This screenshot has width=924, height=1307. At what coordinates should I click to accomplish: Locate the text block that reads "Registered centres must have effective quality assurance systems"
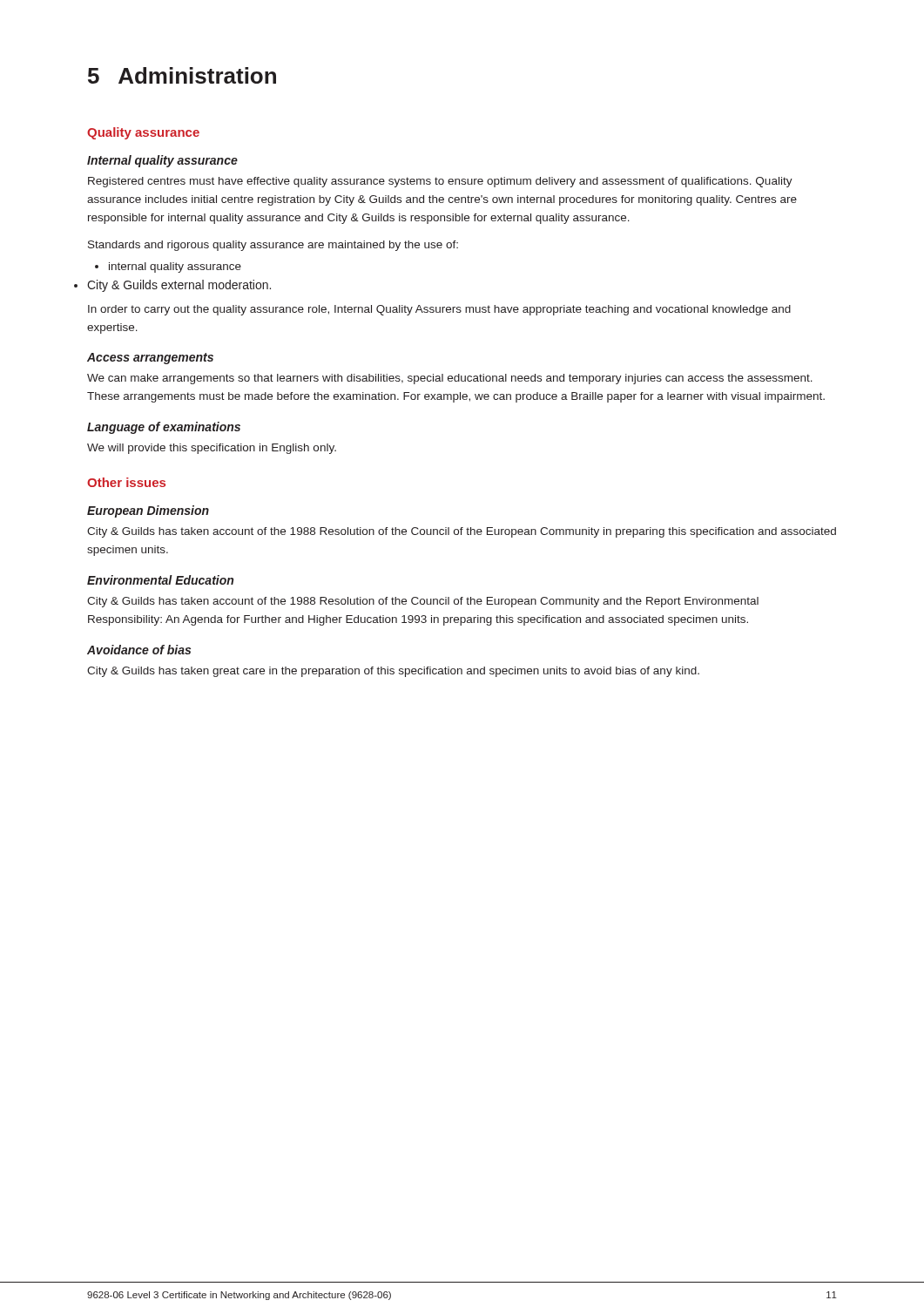pos(462,200)
